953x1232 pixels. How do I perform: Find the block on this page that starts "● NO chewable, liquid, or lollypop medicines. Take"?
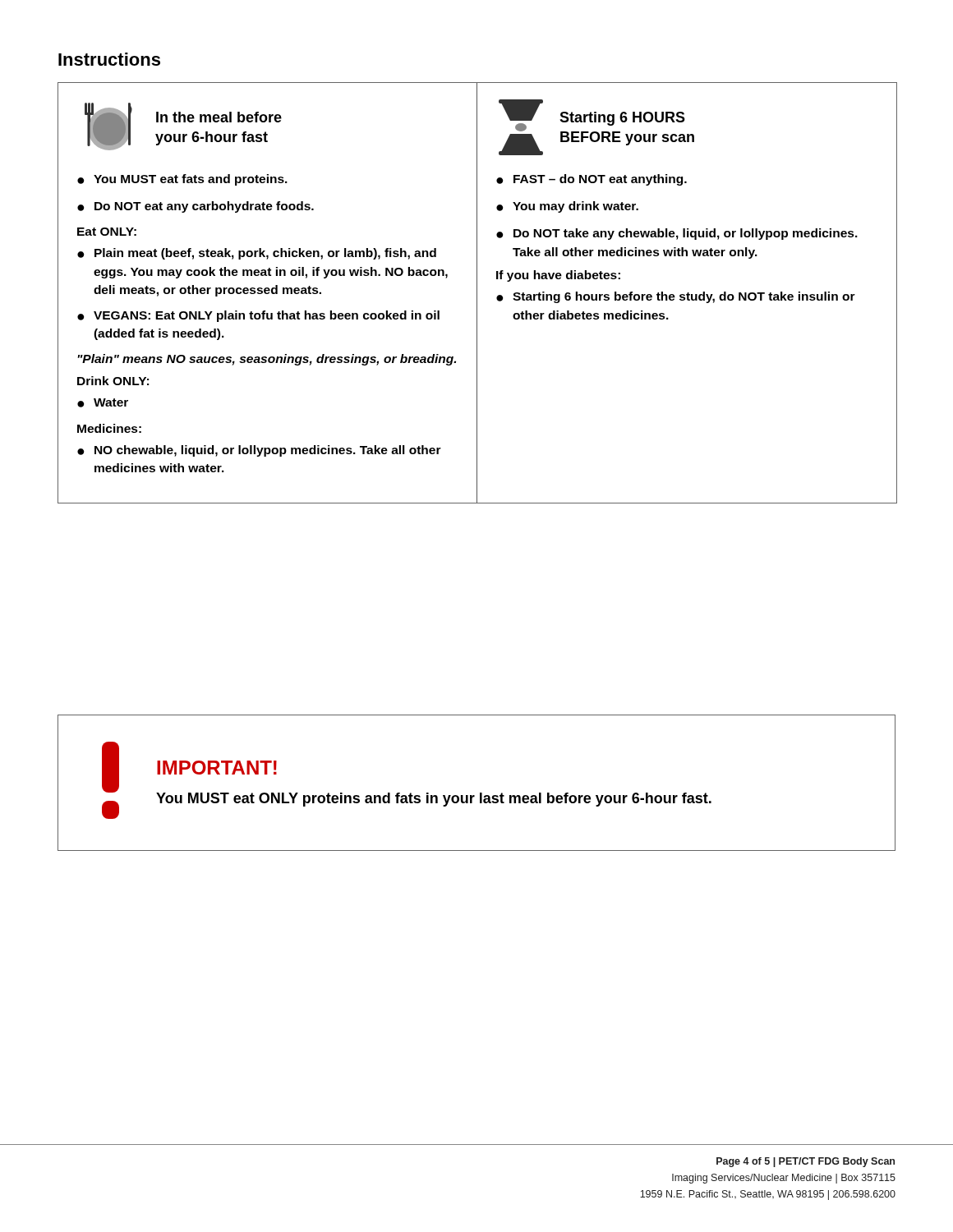[267, 459]
